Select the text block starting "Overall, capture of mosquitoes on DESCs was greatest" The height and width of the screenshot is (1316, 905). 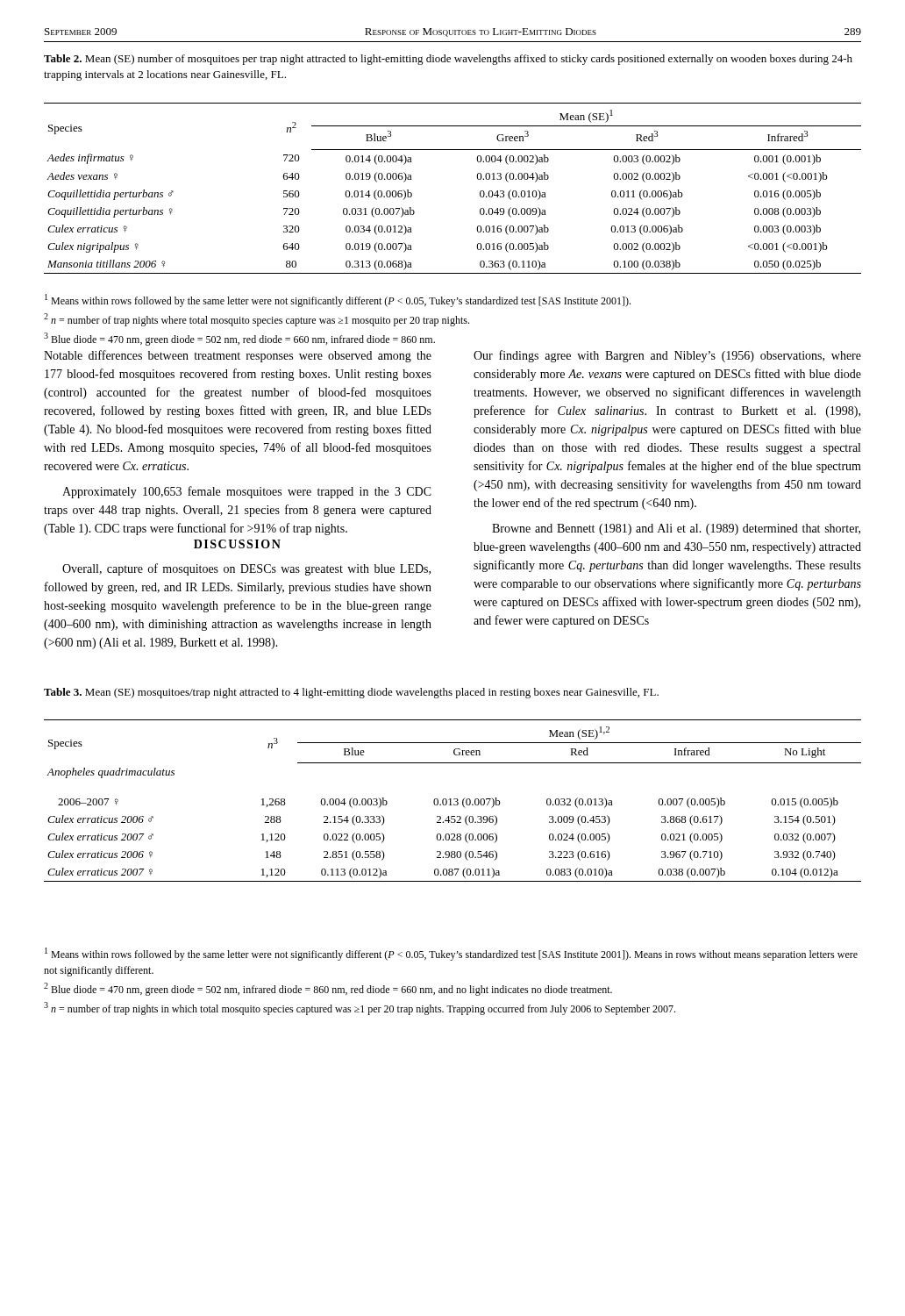point(238,606)
